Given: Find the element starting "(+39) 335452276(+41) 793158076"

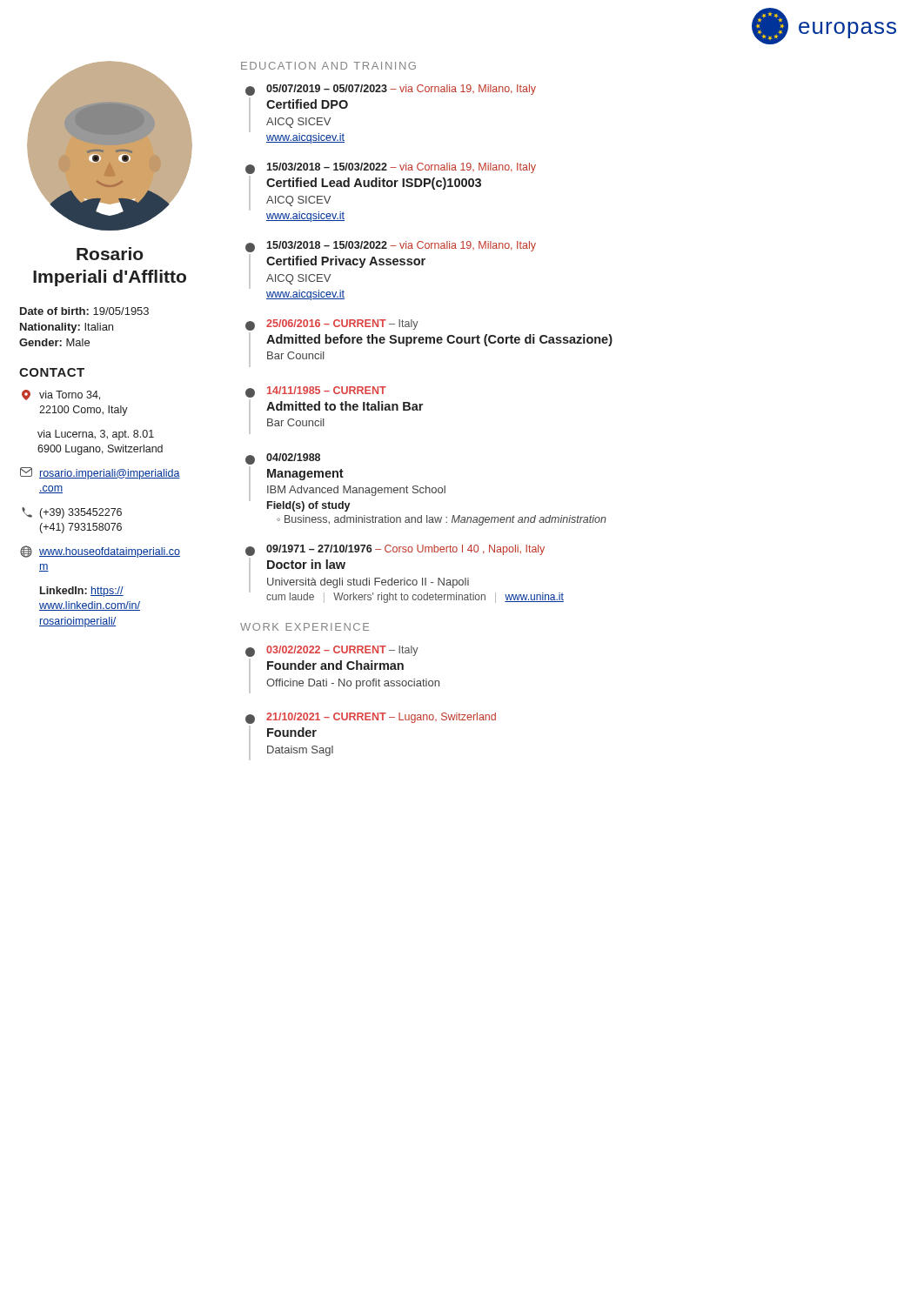Looking at the screenshot, I should pos(71,520).
